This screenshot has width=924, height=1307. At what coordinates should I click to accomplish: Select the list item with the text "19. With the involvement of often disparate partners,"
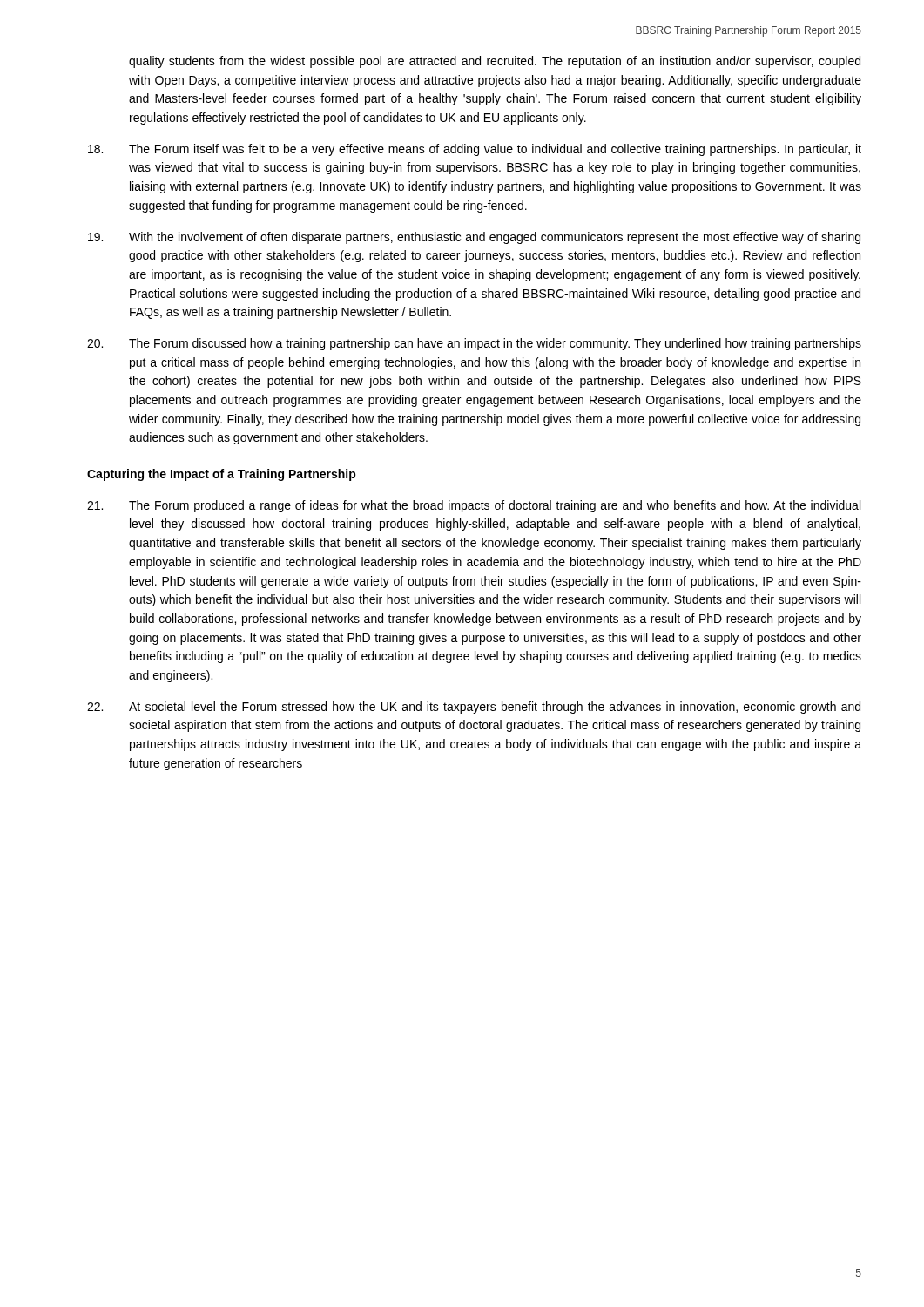[x=474, y=275]
